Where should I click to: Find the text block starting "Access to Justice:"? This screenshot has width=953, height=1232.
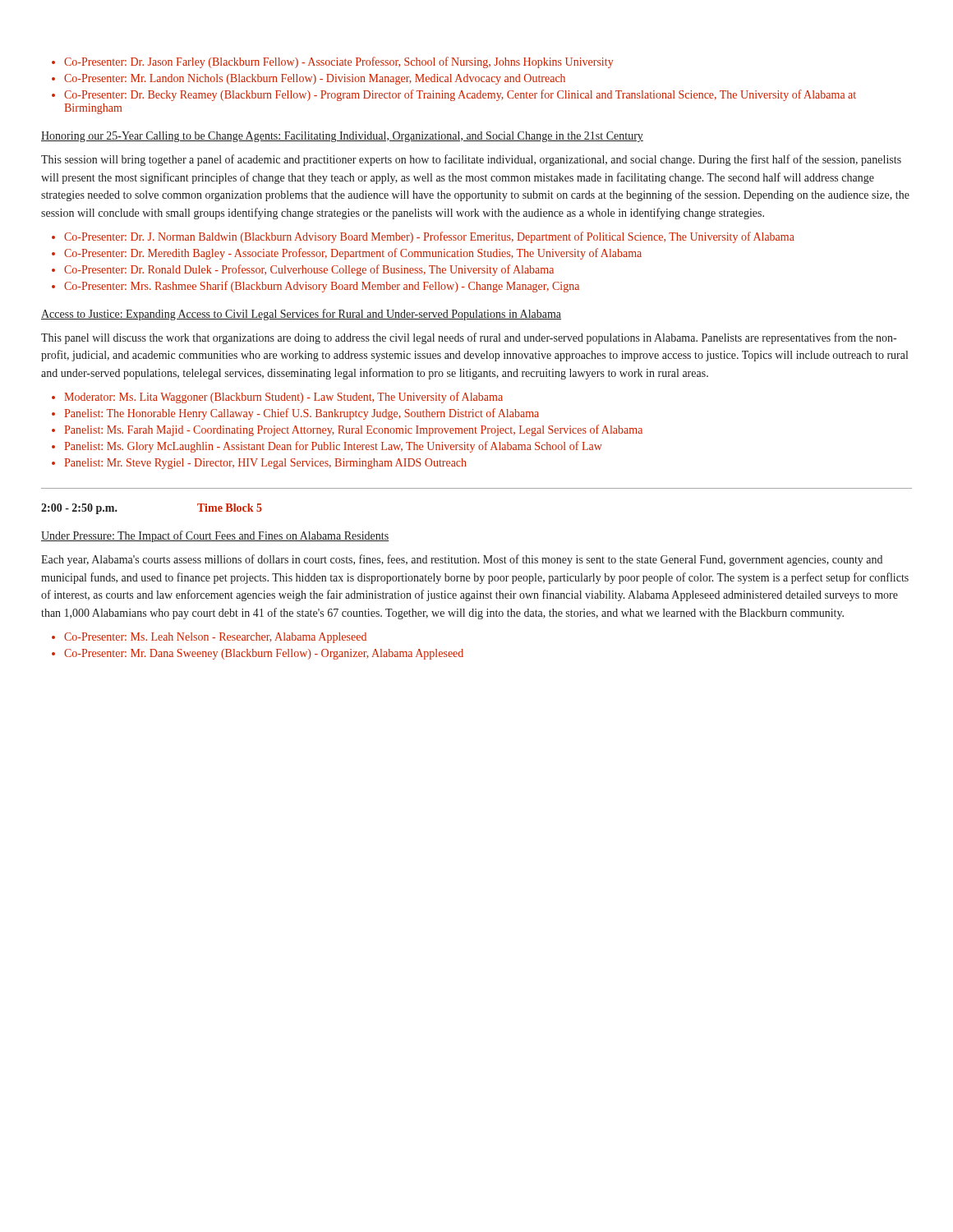click(301, 314)
